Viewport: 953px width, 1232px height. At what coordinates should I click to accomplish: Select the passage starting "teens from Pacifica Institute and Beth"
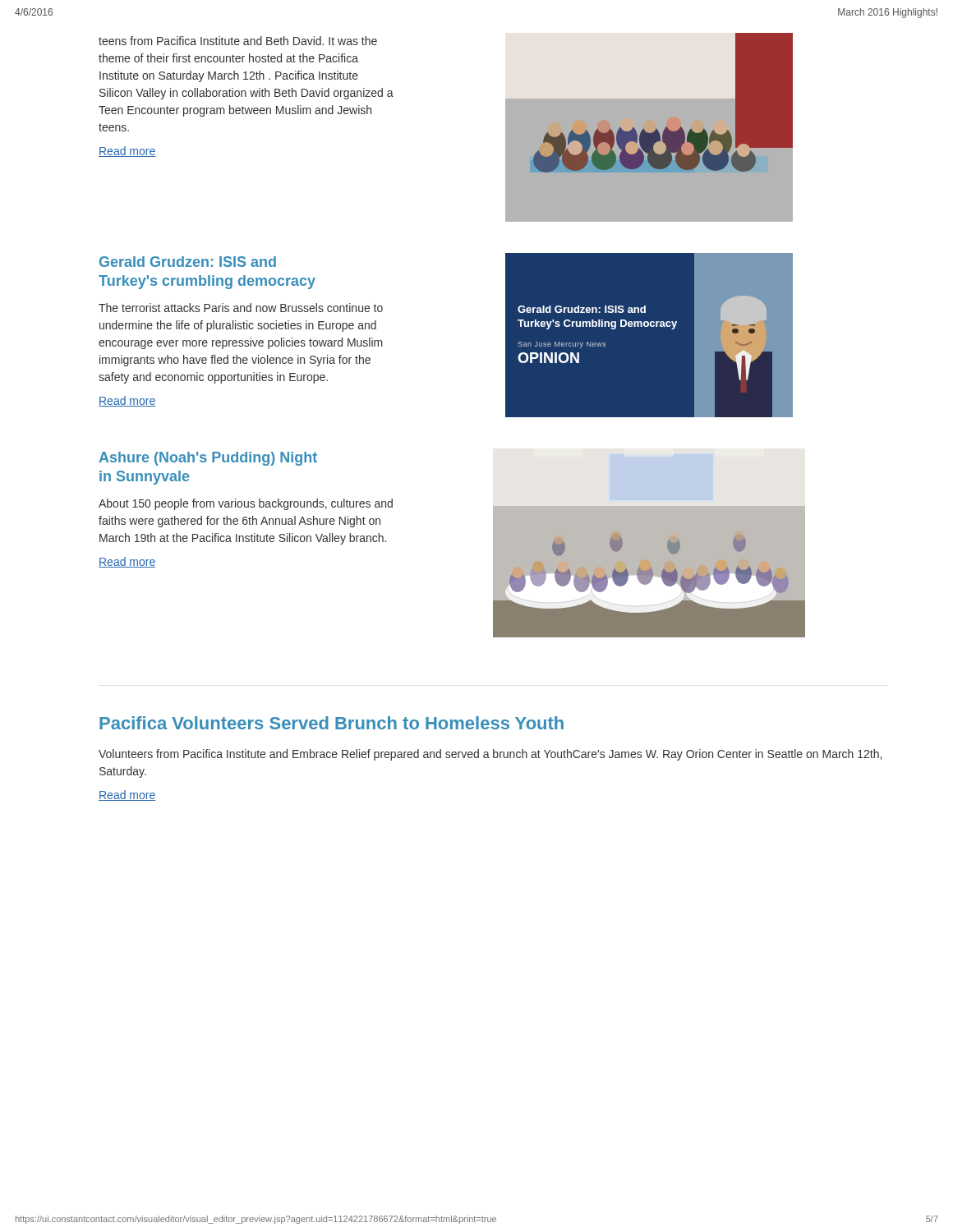pyautogui.click(x=246, y=84)
